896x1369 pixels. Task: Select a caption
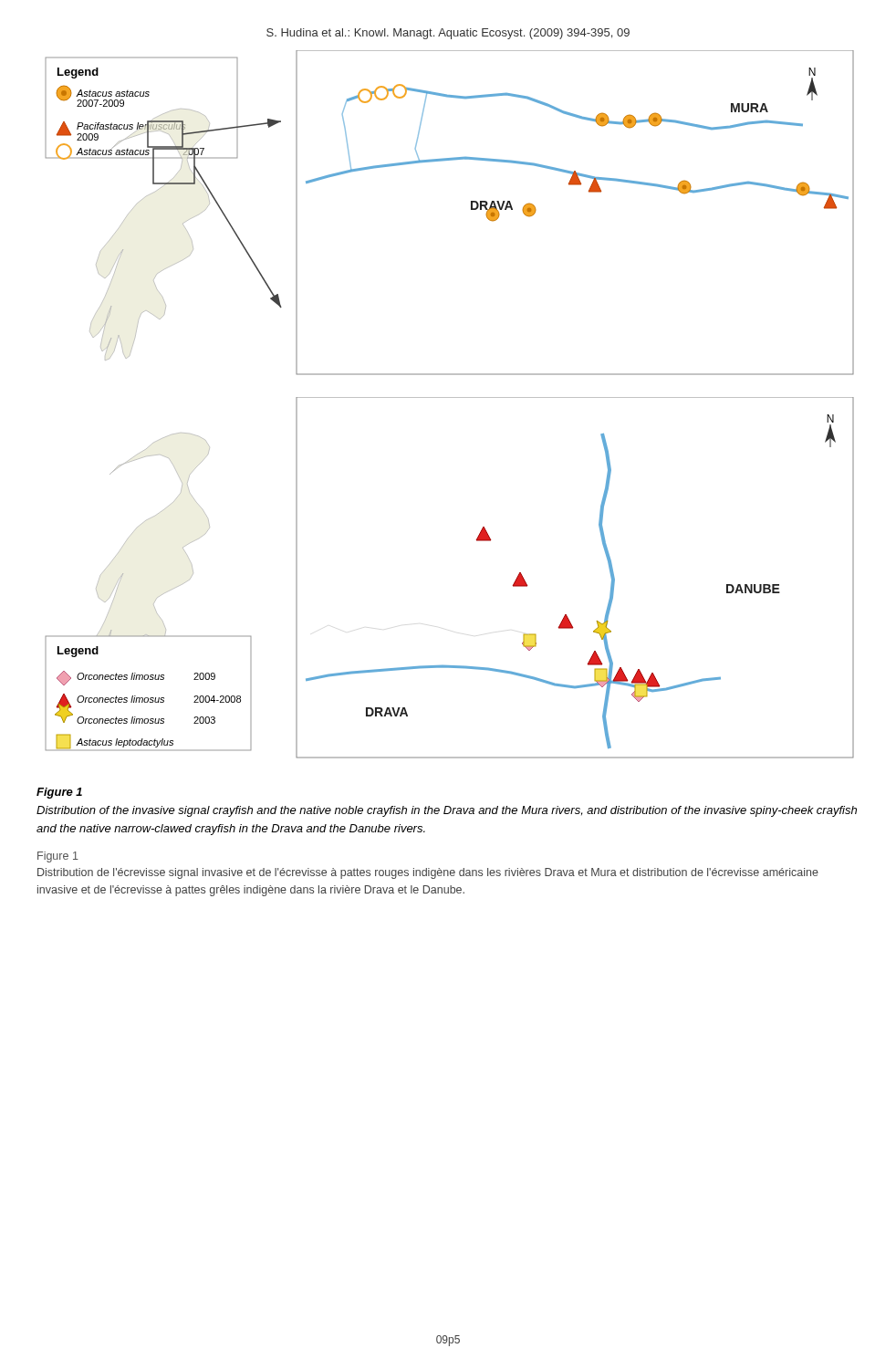[447, 842]
